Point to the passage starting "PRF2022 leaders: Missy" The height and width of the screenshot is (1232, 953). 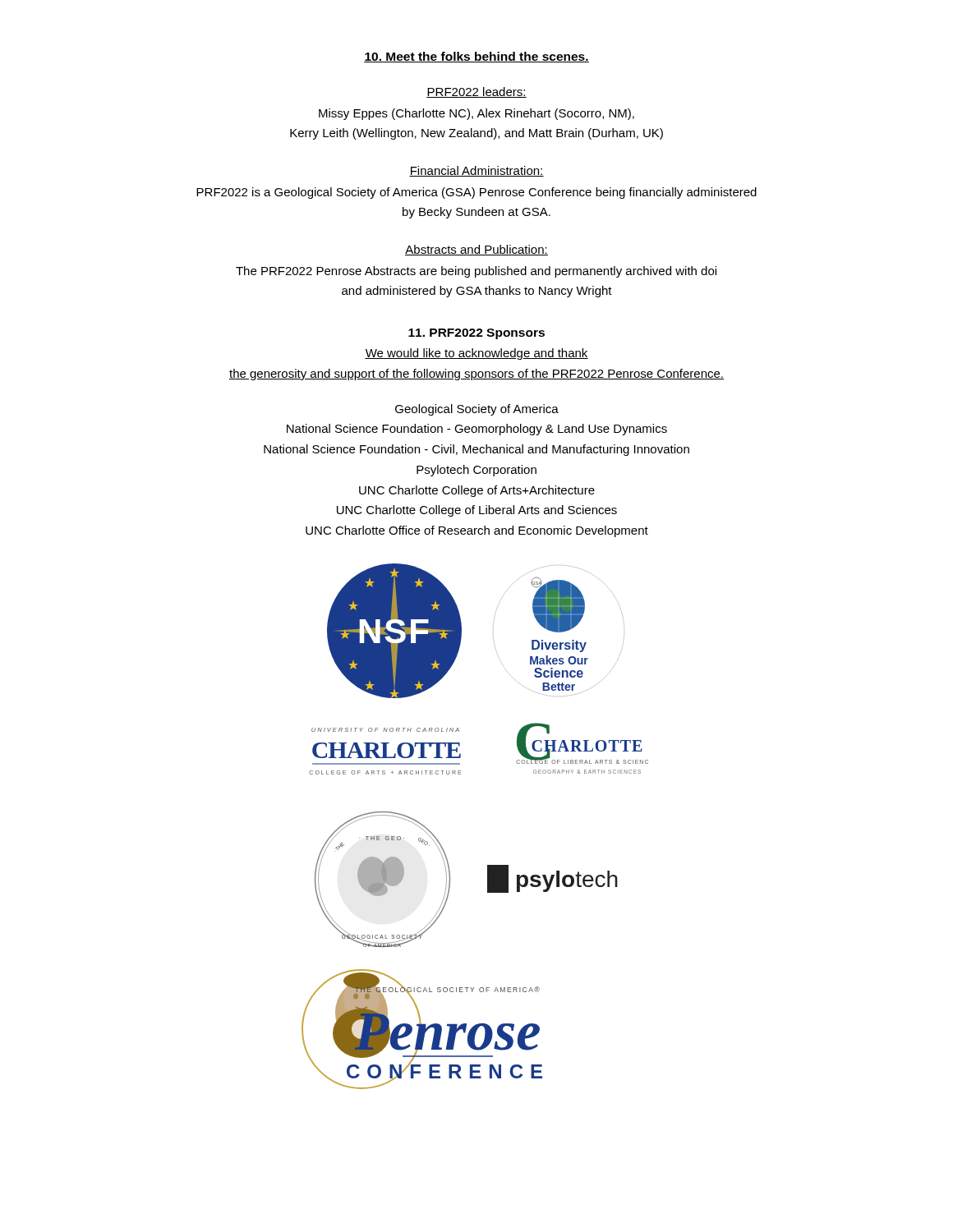[x=476, y=111]
